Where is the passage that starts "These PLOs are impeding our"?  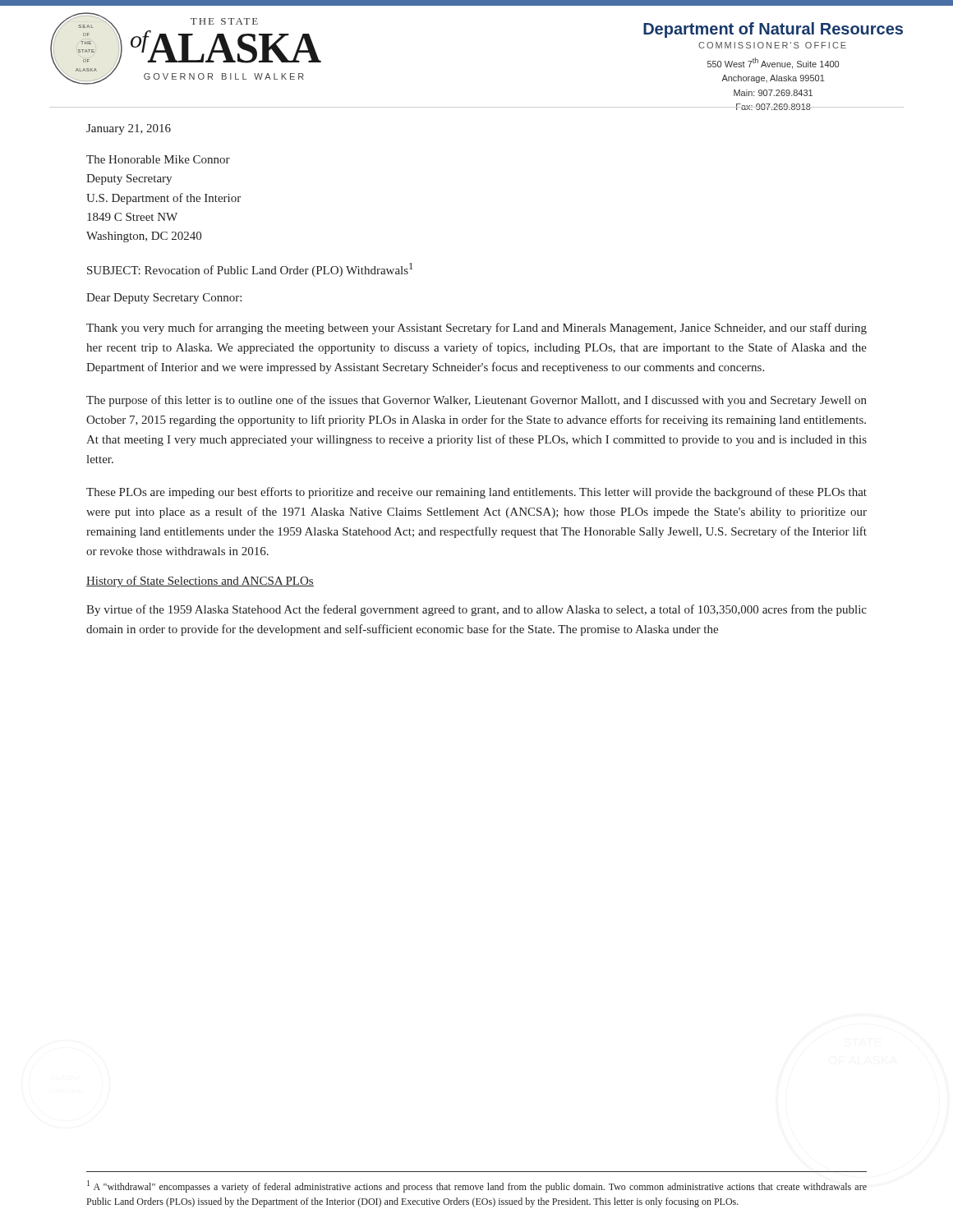[476, 522]
